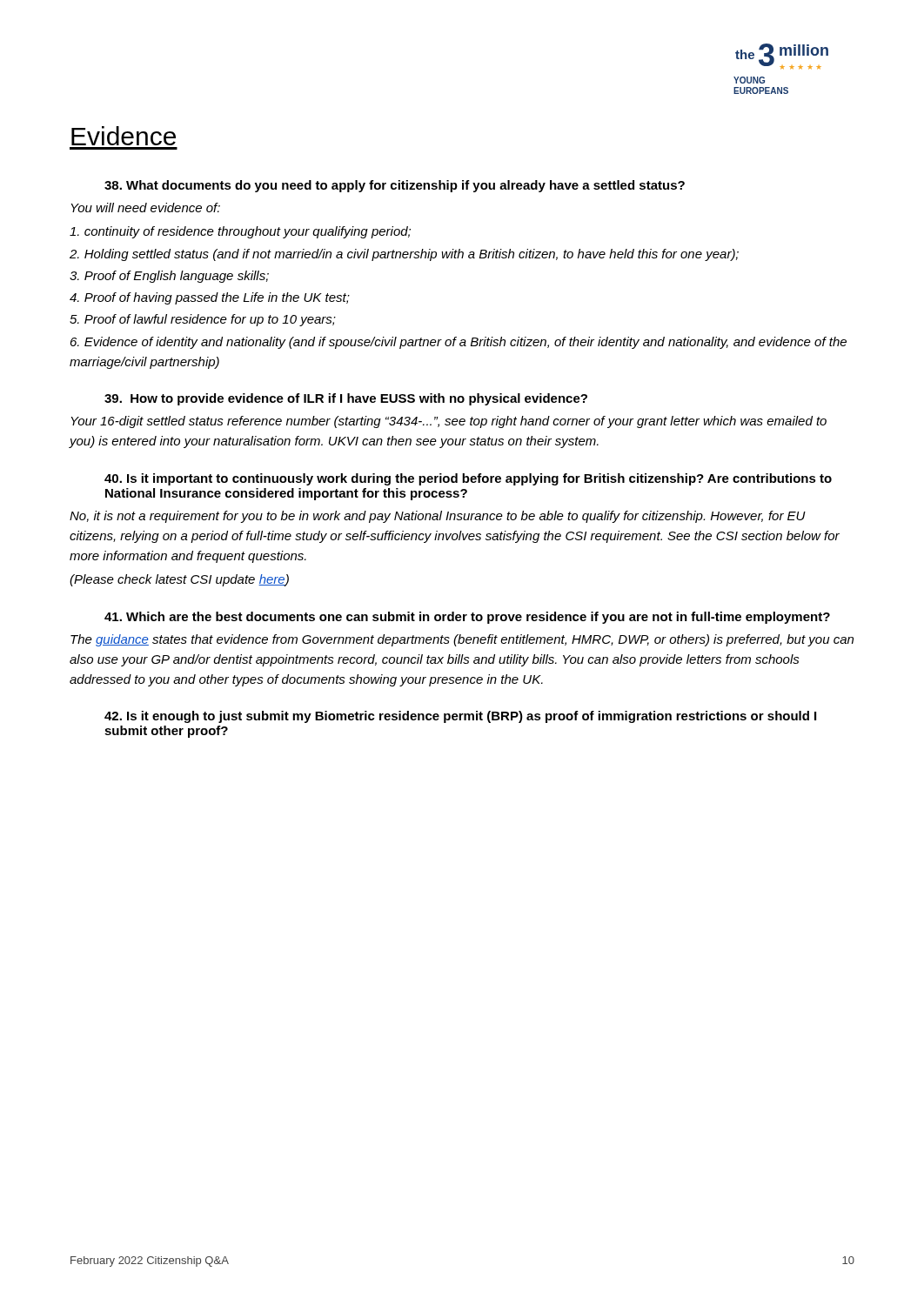Where is the passage that starts "6. Evidence of identity and nationality"?
This screenshot has width=924, height=1305.
pyautogui.click(x=458, y=351)
